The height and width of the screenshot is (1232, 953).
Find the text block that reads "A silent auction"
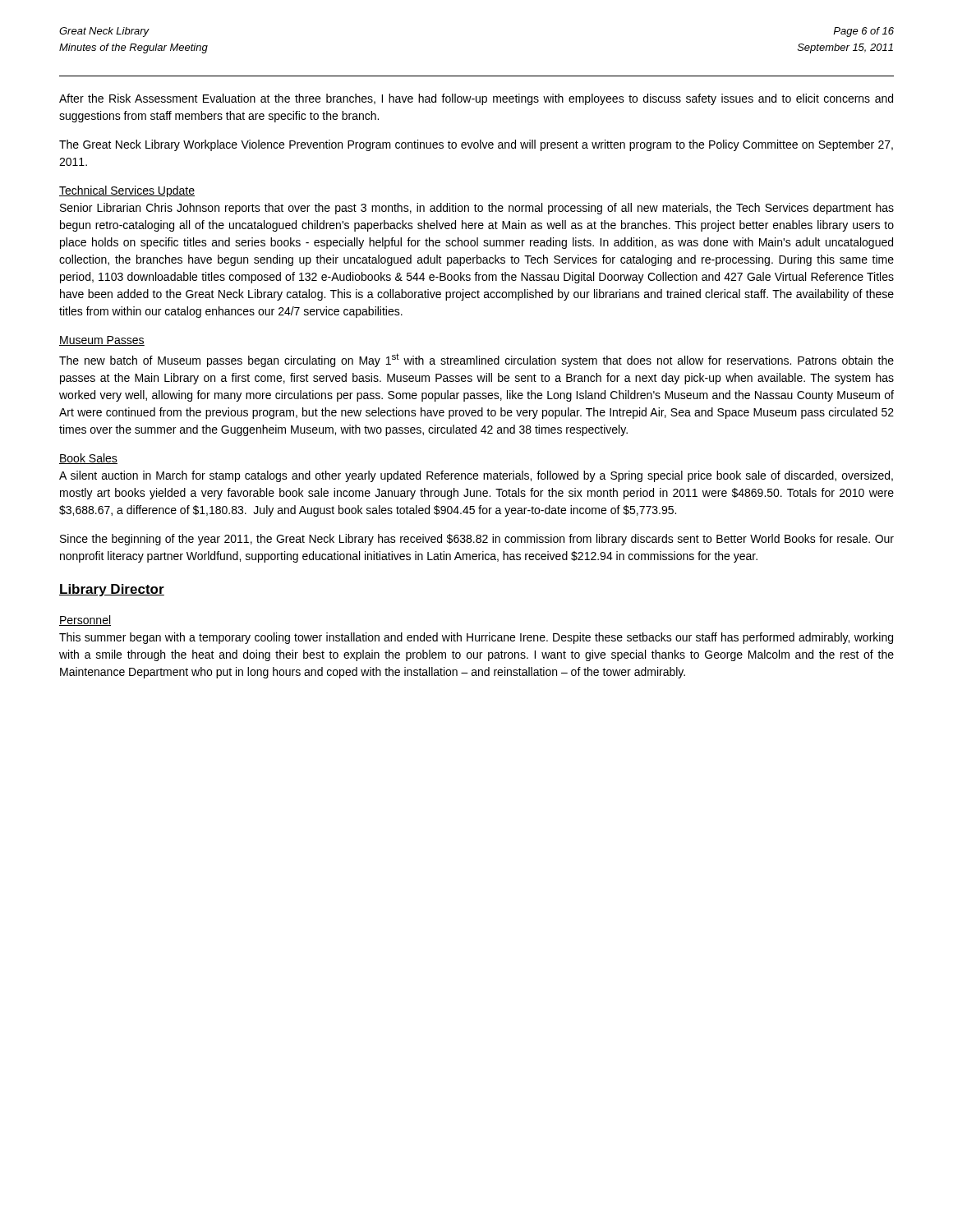[476, 493]
